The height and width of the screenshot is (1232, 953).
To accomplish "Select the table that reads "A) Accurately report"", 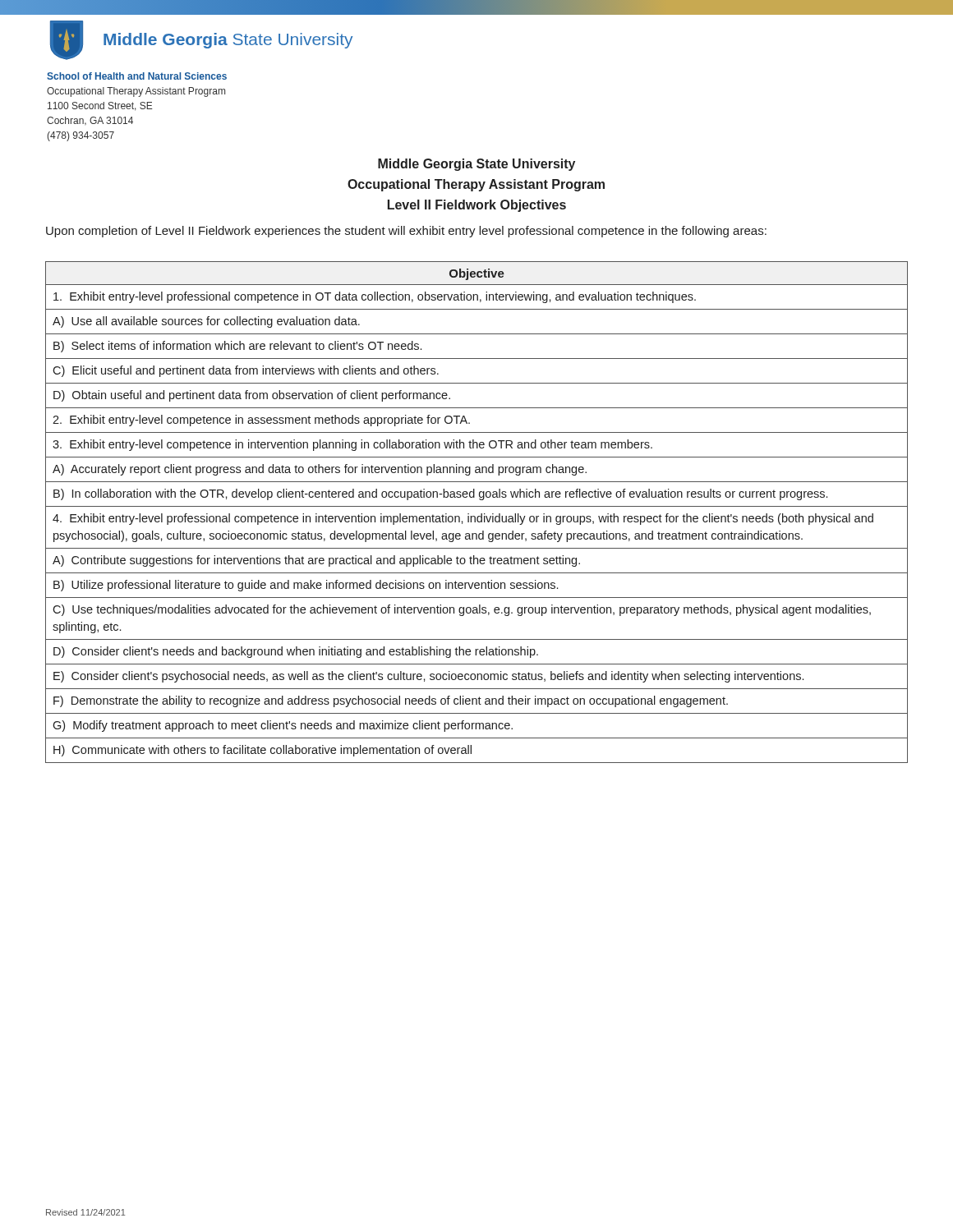I will click(x=476, y=512).
